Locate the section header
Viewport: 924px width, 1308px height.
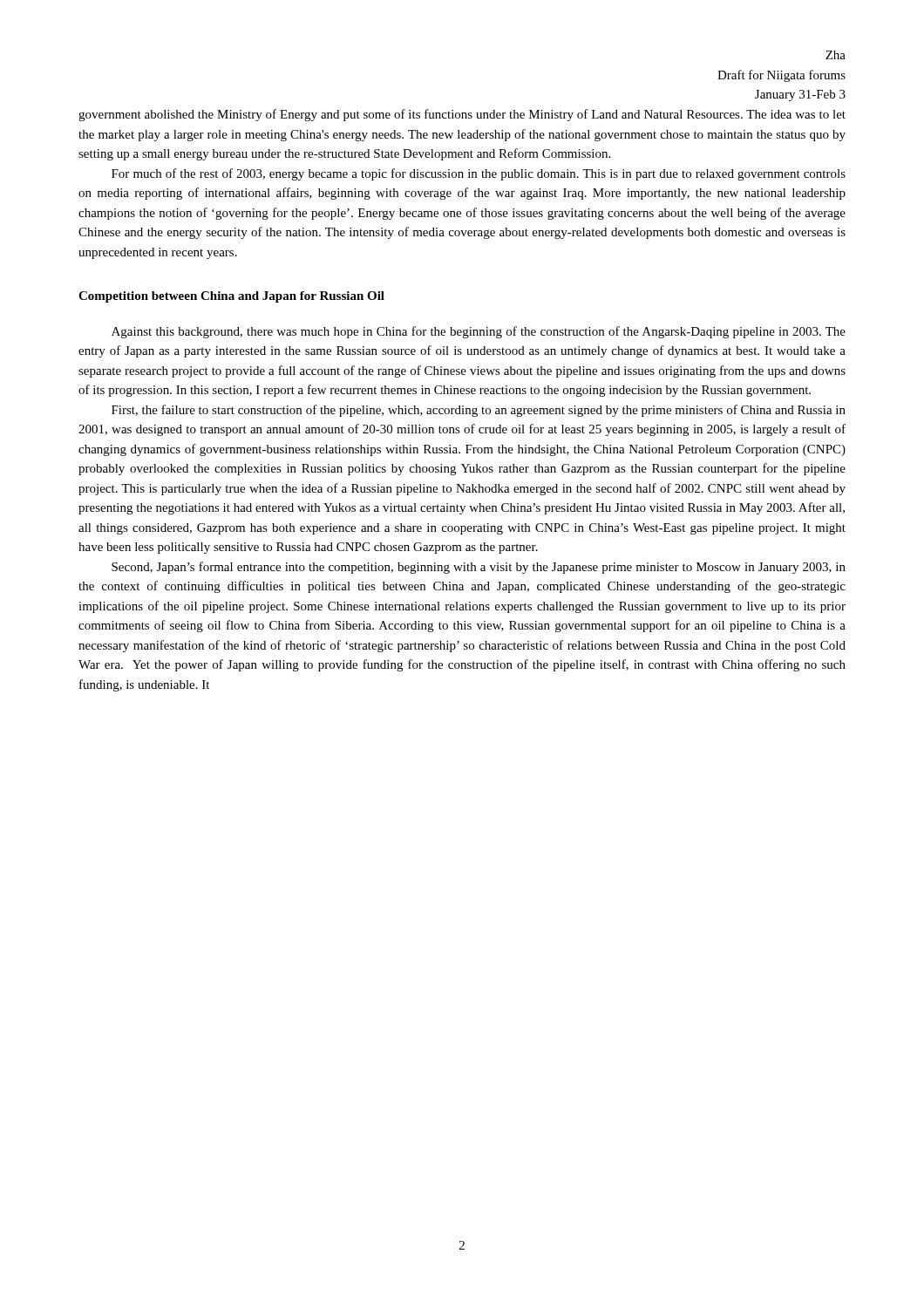pos(231,296)
